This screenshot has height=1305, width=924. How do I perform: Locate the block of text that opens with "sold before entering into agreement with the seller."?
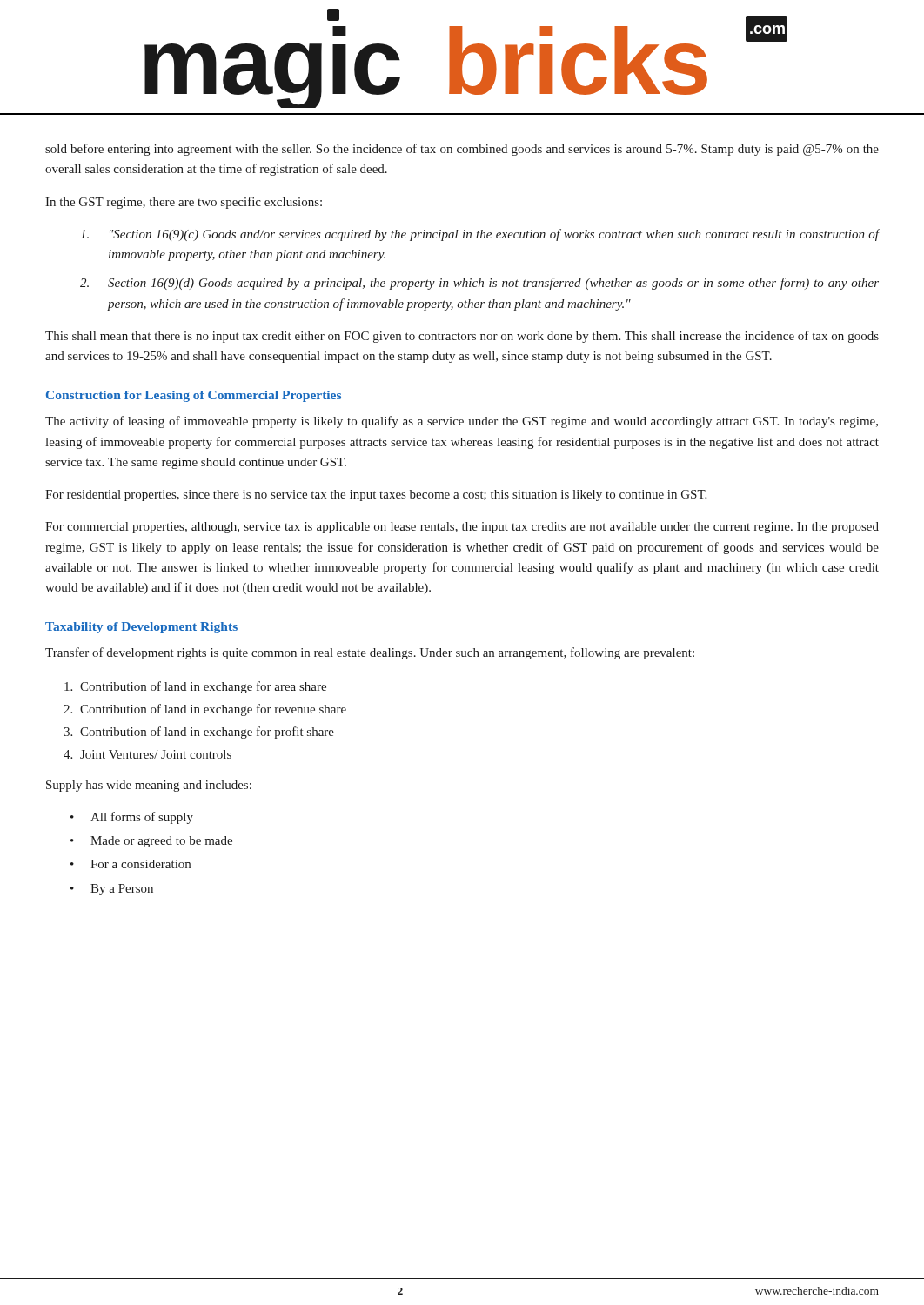click(x=462, y=159)
